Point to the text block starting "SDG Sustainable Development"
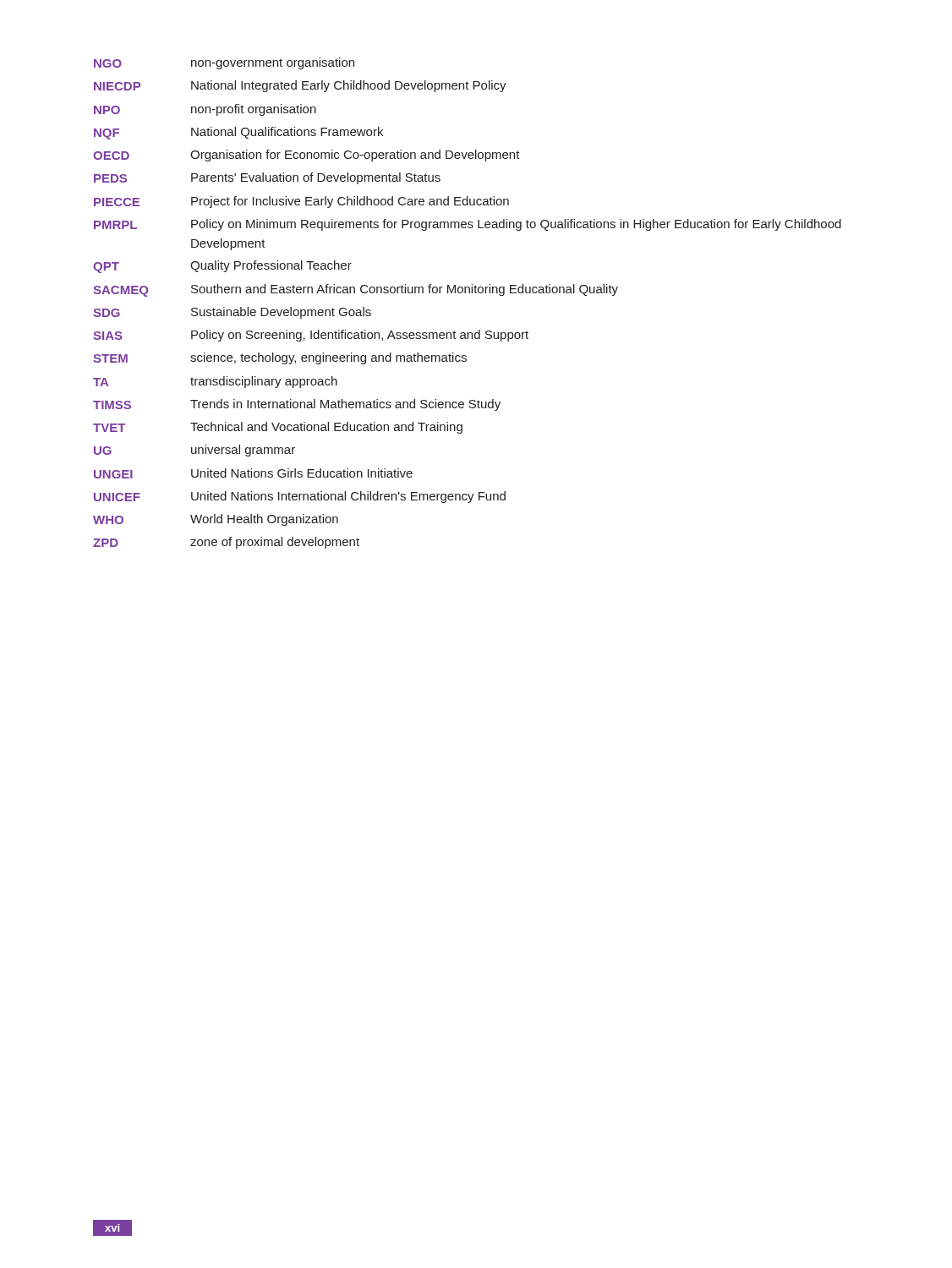This screenshot has width=952, height=1268. [232, 313]
